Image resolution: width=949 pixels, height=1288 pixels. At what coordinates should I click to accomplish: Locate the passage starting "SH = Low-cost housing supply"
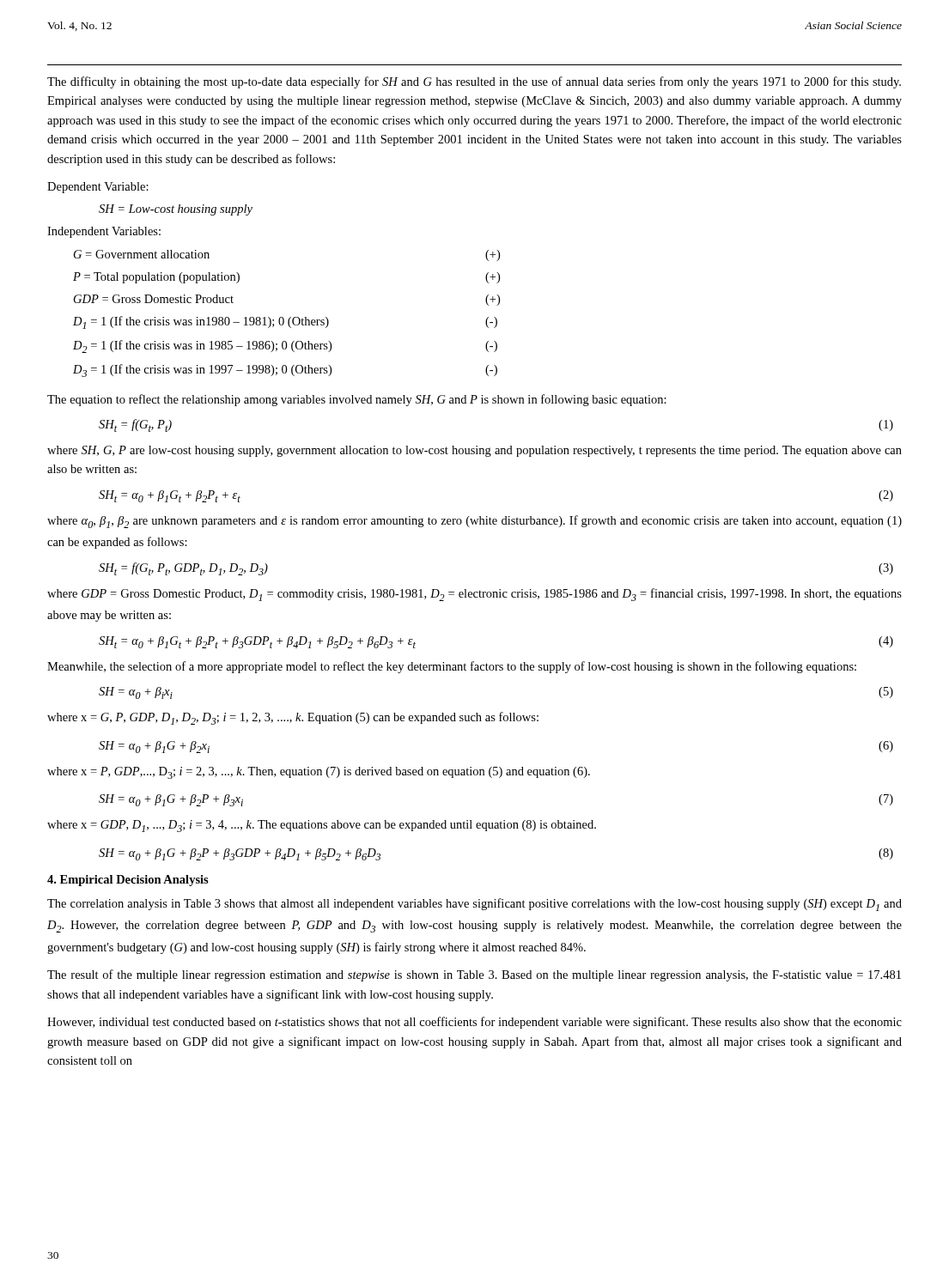pyautogui.click(x=176, y=208)
